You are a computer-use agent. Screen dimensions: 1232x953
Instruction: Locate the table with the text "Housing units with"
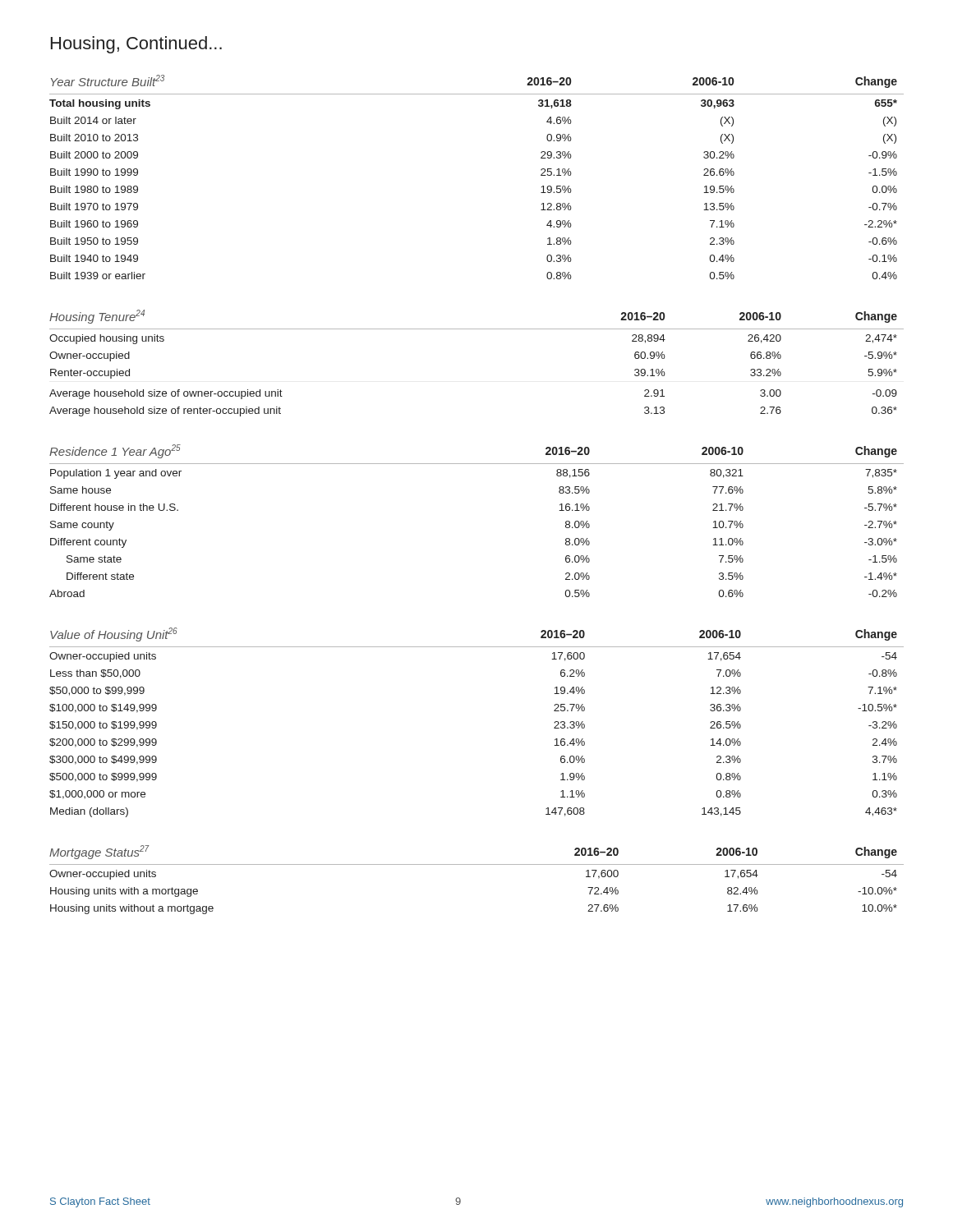[476, 878]
